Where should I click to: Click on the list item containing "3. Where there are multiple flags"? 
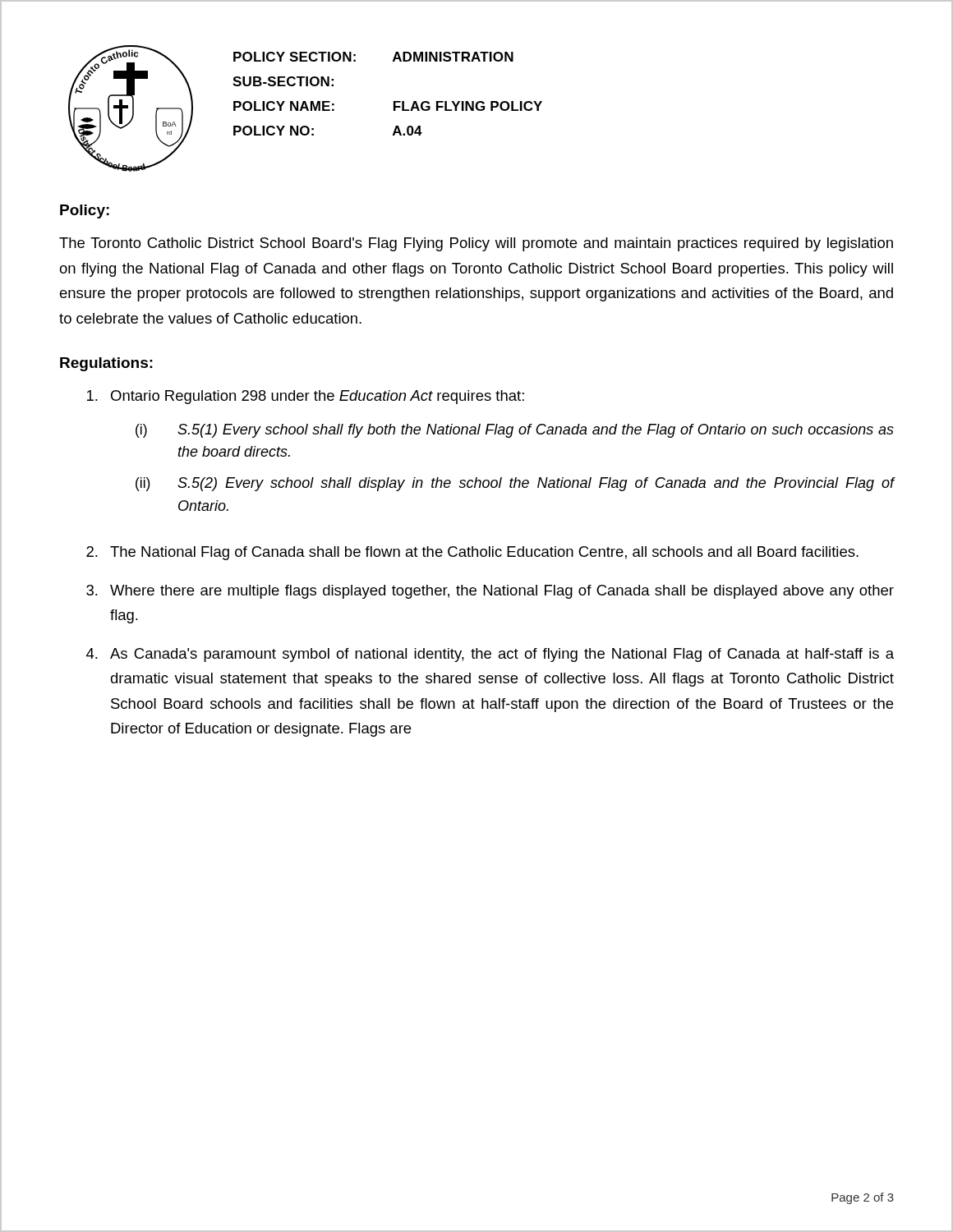(x=476, y=603)
